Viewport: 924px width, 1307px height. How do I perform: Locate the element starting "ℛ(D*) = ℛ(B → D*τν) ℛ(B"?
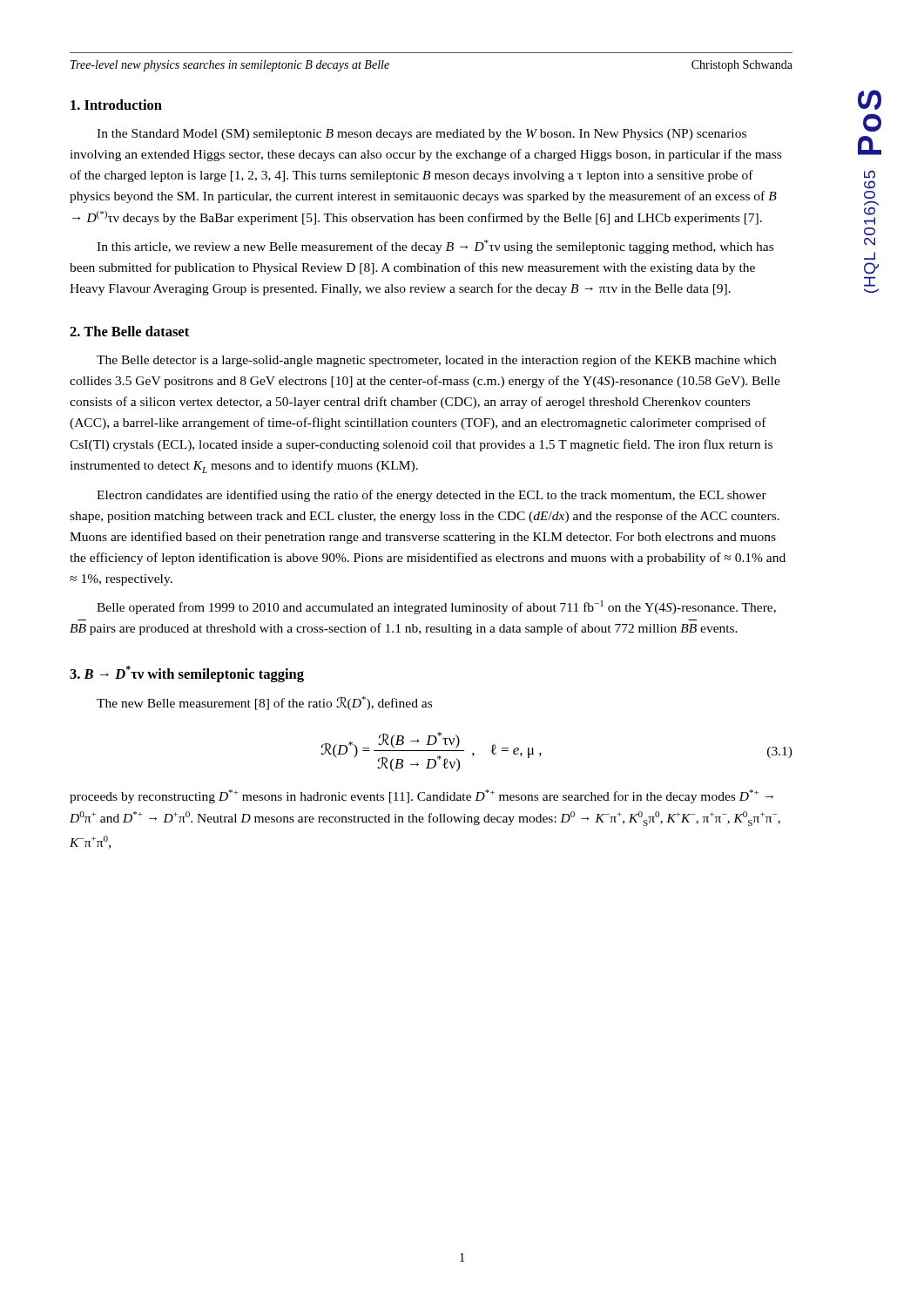pyautogui.click(x=556, y=751)
